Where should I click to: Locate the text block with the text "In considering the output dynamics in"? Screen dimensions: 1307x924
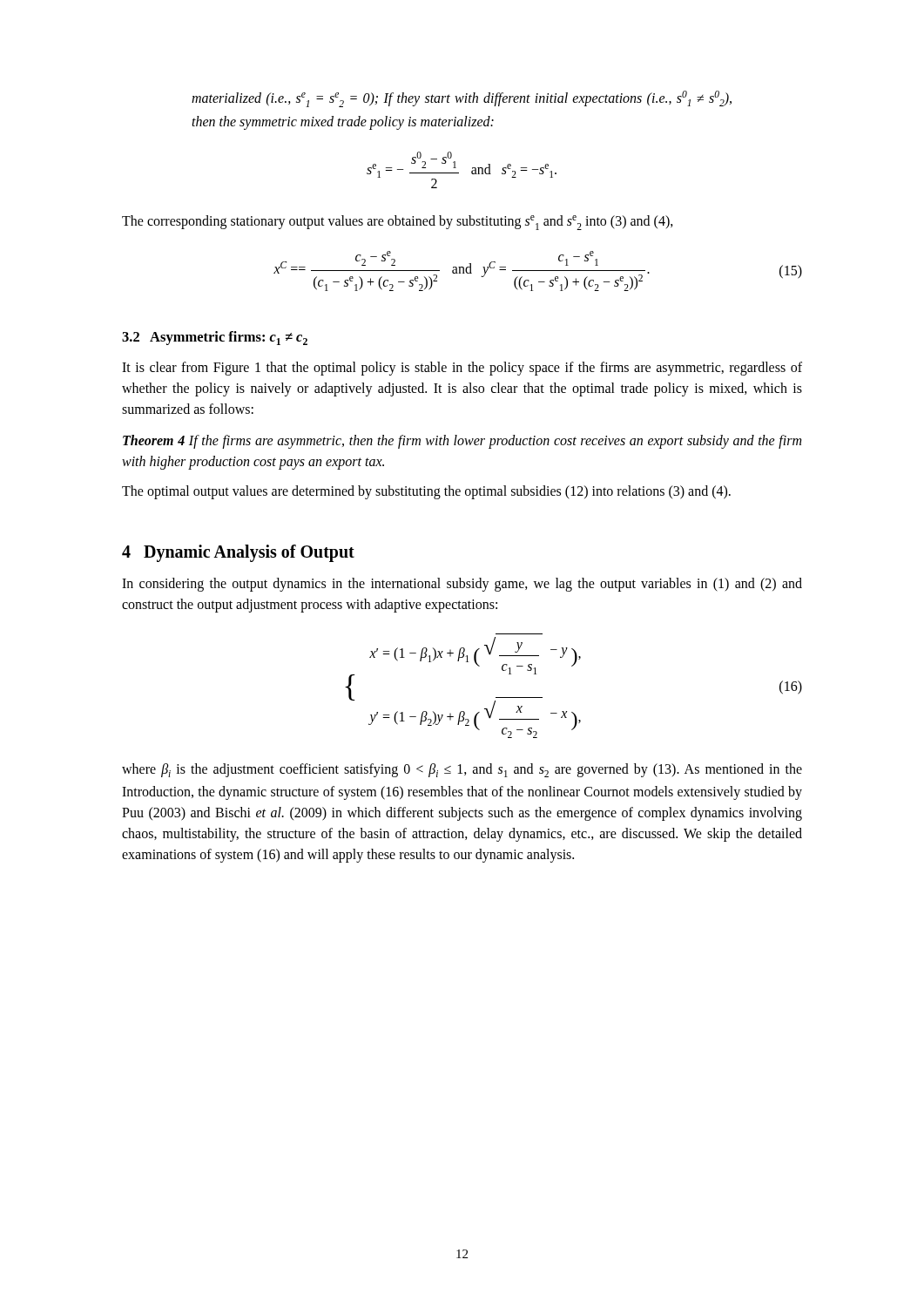(x=462, y=594)
